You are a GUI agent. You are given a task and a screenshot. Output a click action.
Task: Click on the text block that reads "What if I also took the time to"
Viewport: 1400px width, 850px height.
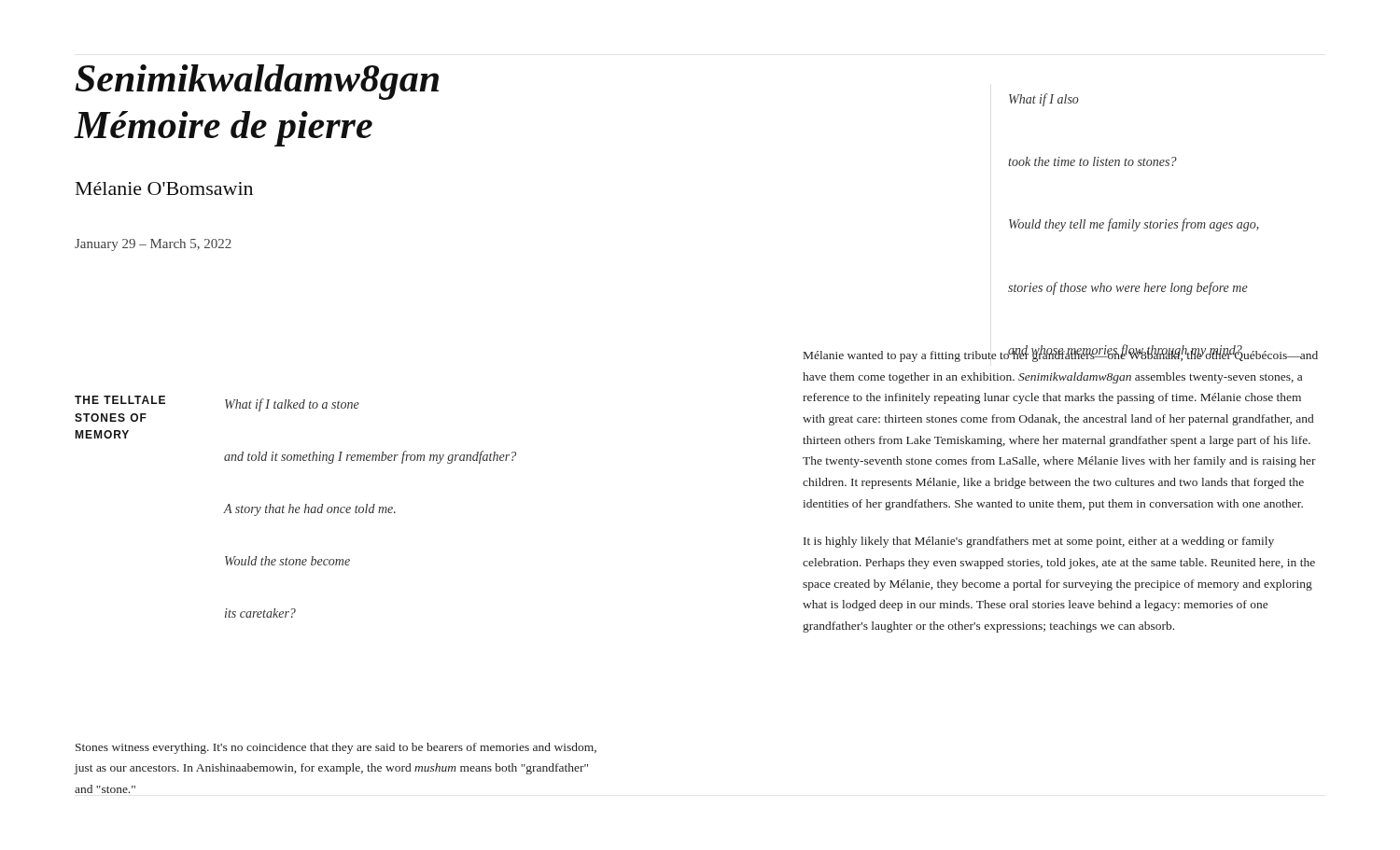[x=1167, y=225]
